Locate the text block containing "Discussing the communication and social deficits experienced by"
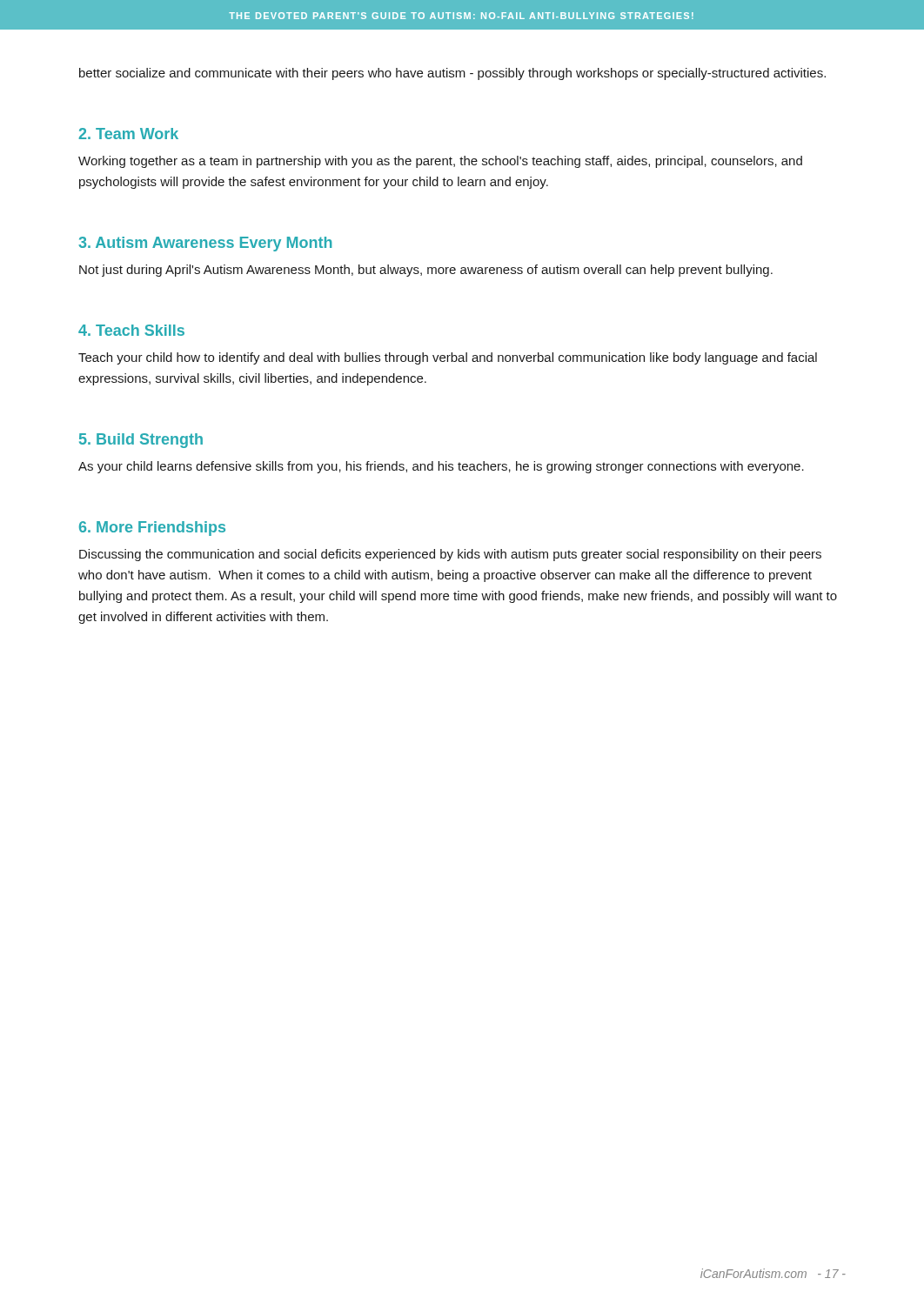The height and width of the screenshot is (1305, 924). tap(458, 585)
